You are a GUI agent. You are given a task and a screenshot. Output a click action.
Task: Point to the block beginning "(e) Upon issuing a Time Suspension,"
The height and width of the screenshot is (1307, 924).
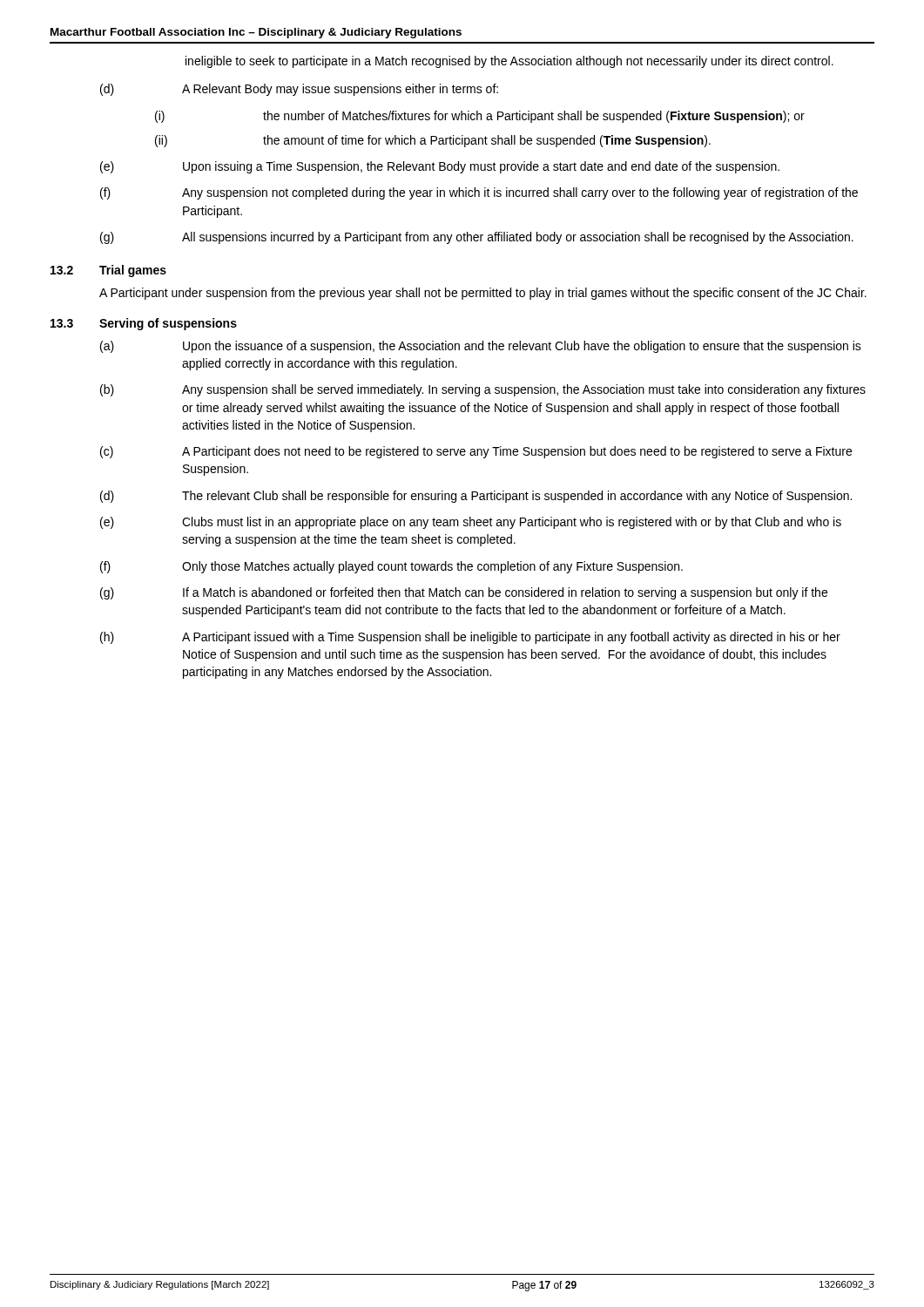pyautogui.click(x=462, y=167)
